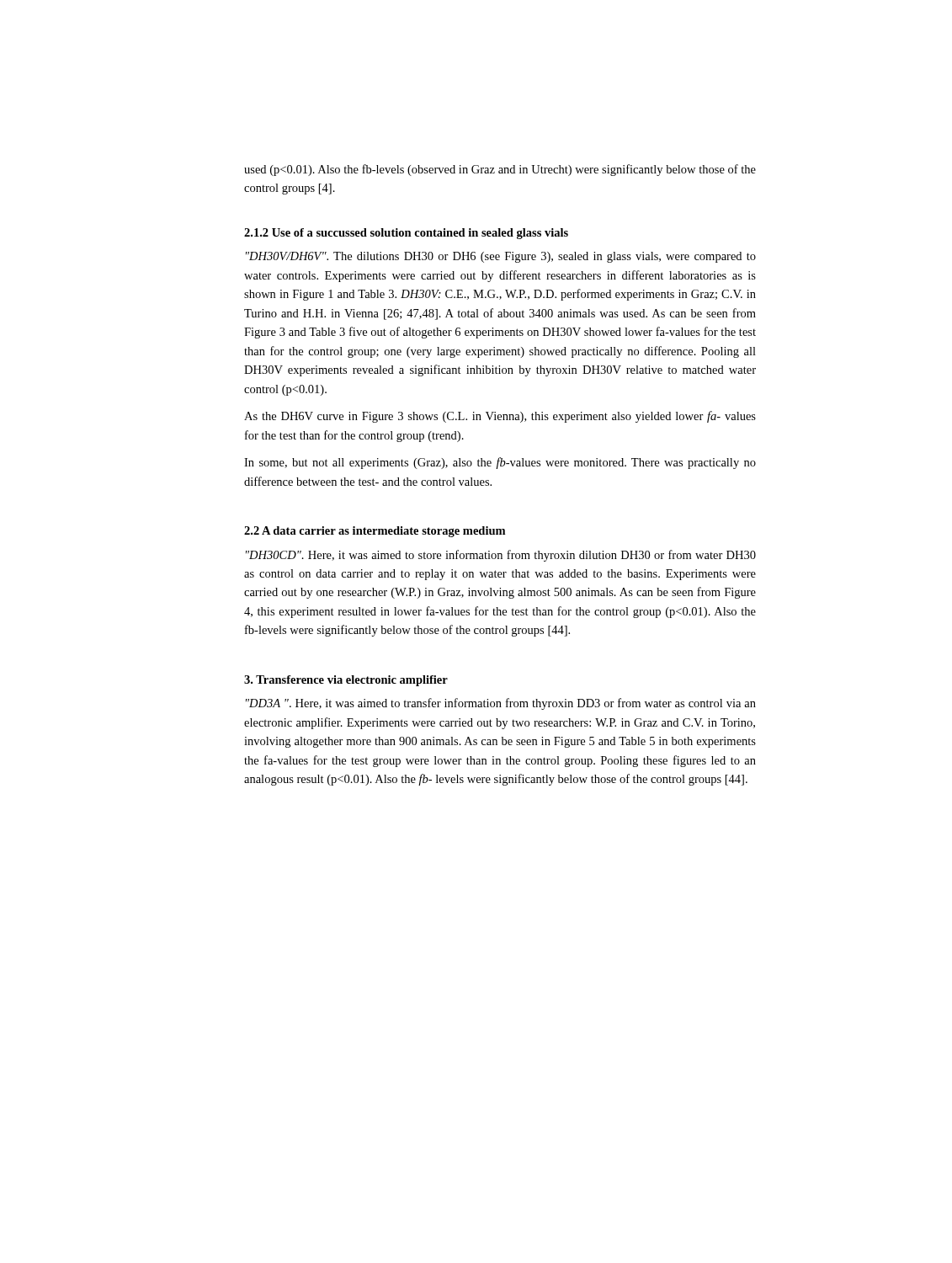Select the region starting ""DH30V/DH6V". The dilutions DH30 or DH6 (see"
Screen dimensions: 1263x952
[x=500, y=323]
